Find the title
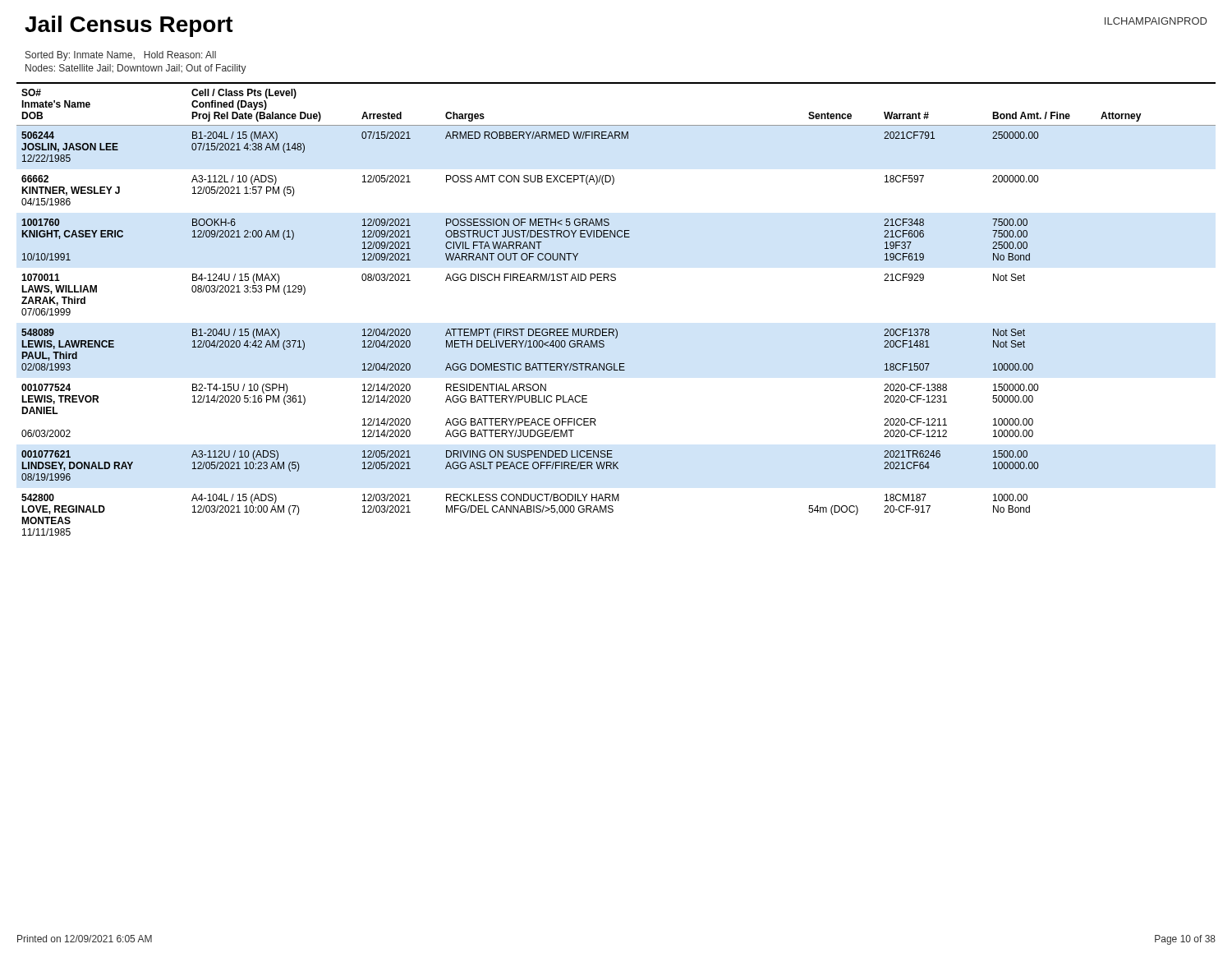1232x953 pixels. pos(129,24)
